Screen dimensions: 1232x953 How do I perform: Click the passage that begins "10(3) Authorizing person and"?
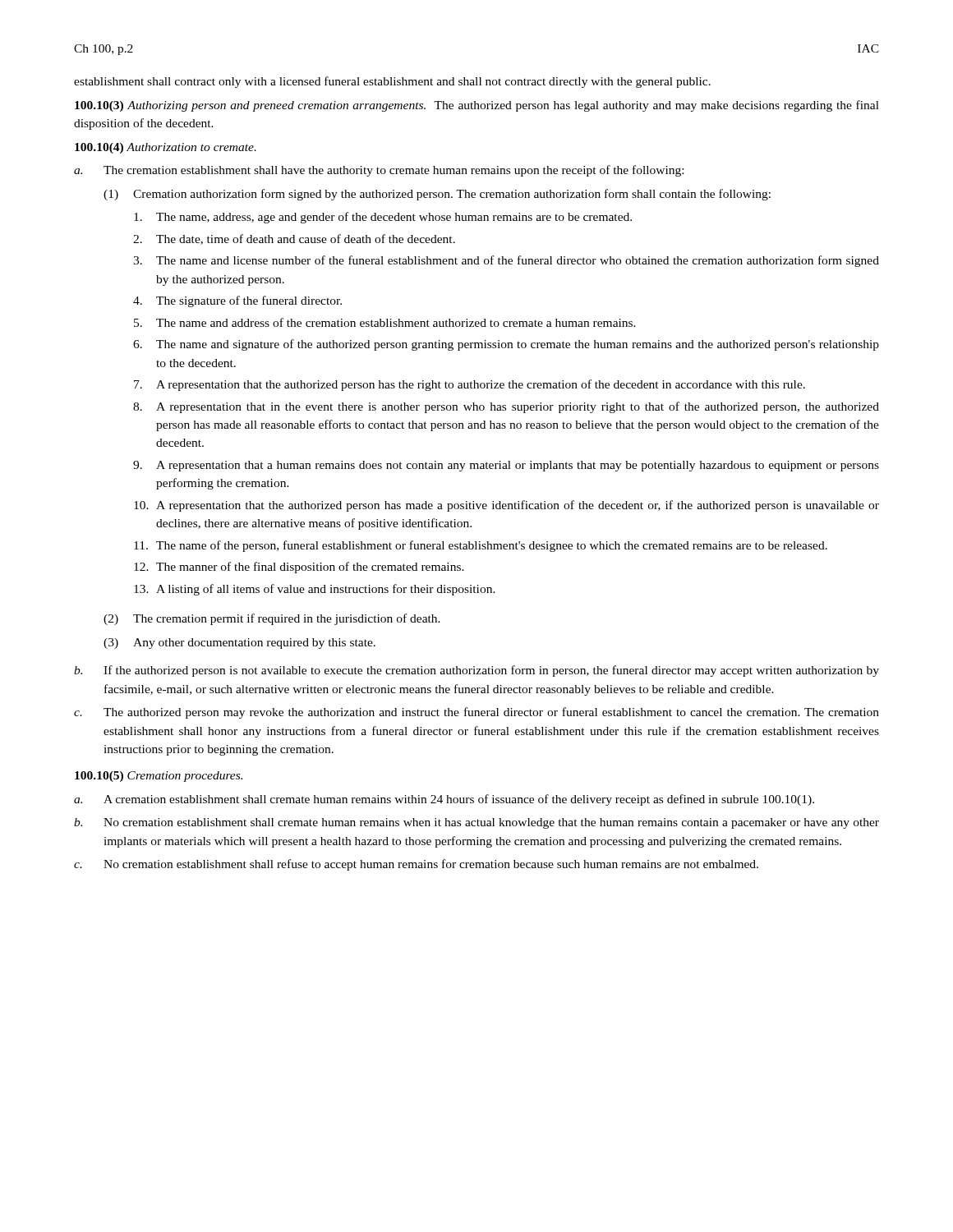coord(476,114)
